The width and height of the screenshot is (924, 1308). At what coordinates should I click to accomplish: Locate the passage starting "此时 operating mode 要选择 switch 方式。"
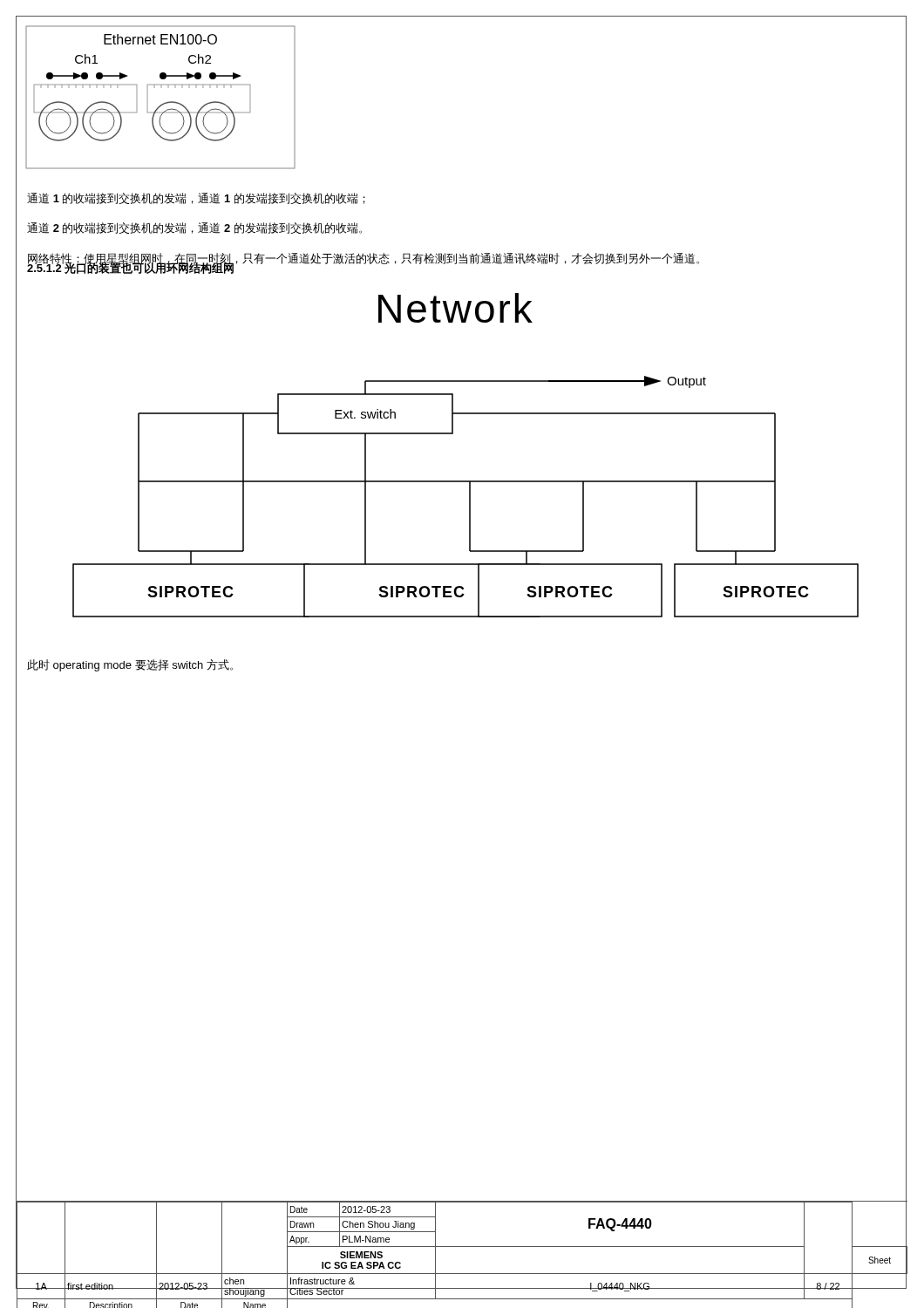[x=134, y=665]
